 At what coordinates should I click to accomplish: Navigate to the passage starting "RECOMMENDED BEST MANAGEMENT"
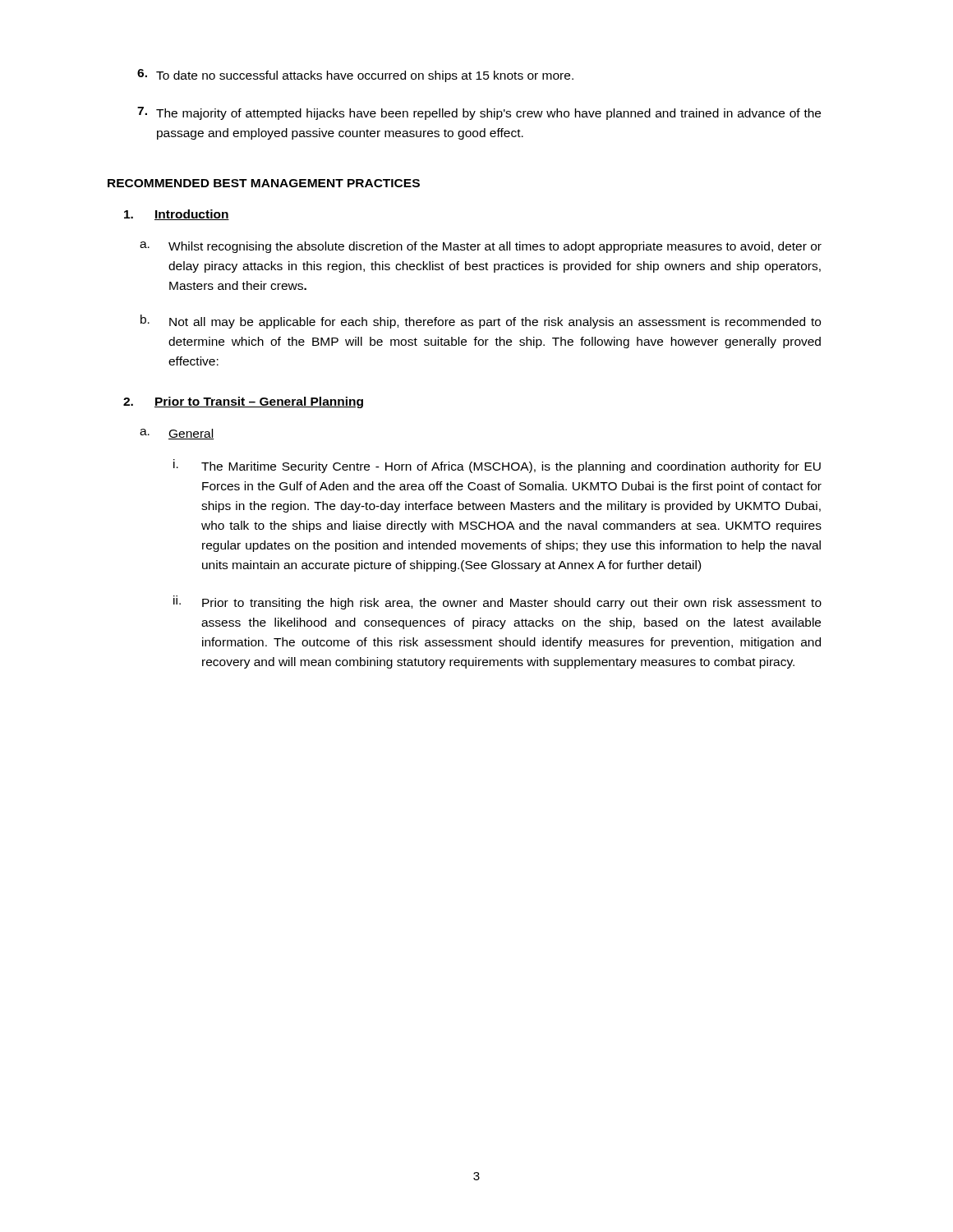(264, 183)
